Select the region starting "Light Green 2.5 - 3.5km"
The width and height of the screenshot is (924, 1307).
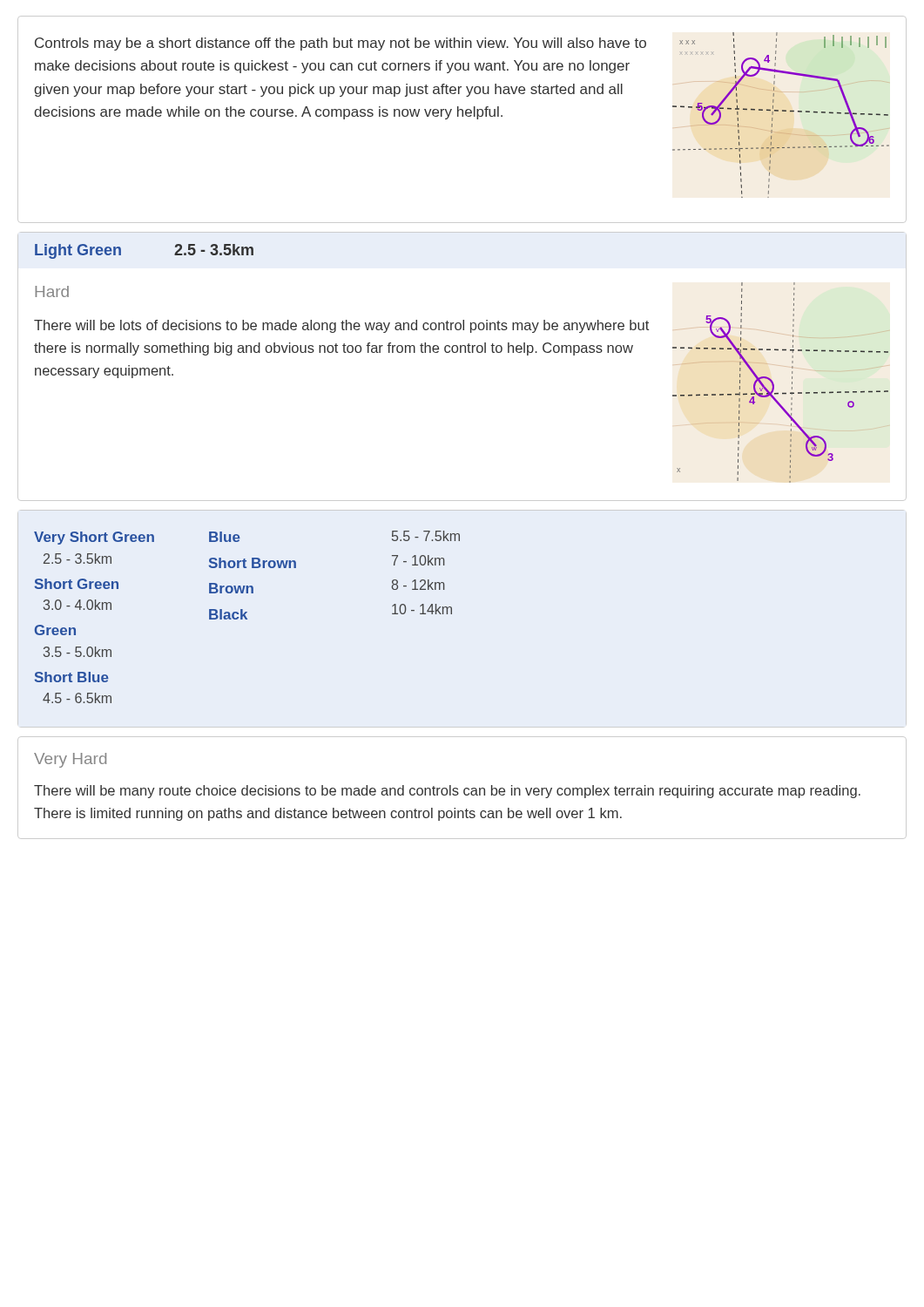[x=83, y=251]
